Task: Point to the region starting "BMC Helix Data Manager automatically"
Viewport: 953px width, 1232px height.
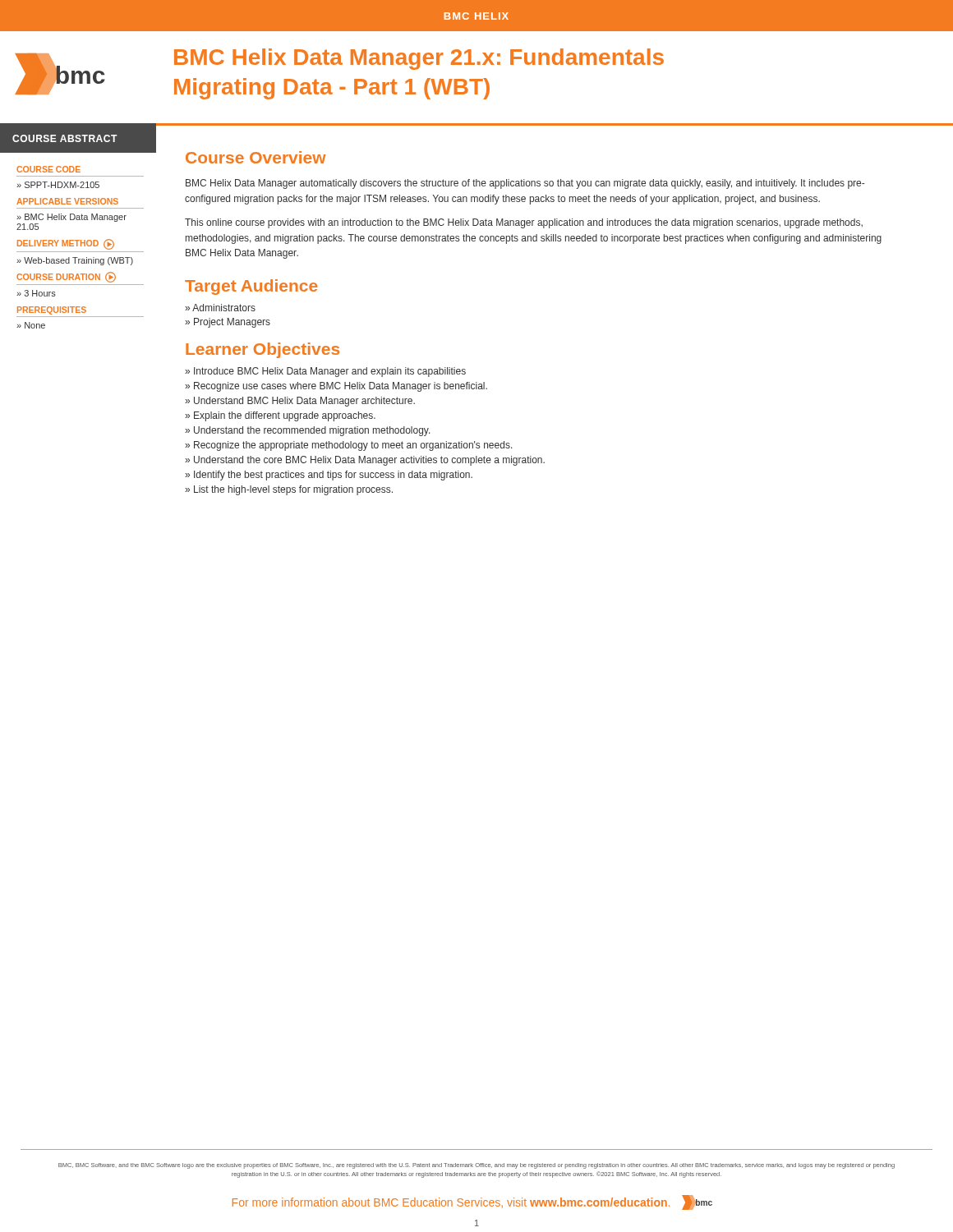Action: point(525,191)
